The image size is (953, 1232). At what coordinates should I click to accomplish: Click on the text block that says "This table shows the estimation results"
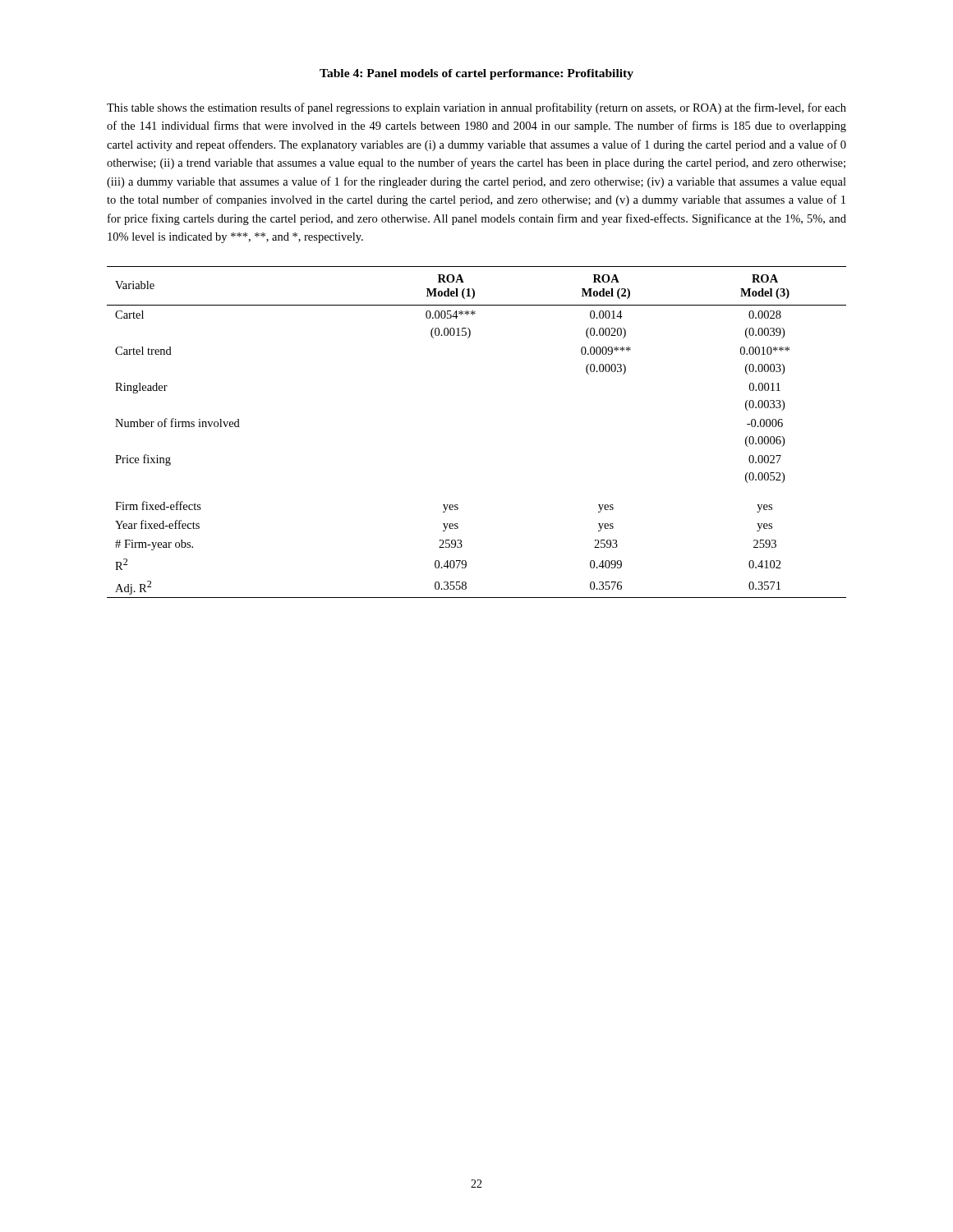(476, 172)
